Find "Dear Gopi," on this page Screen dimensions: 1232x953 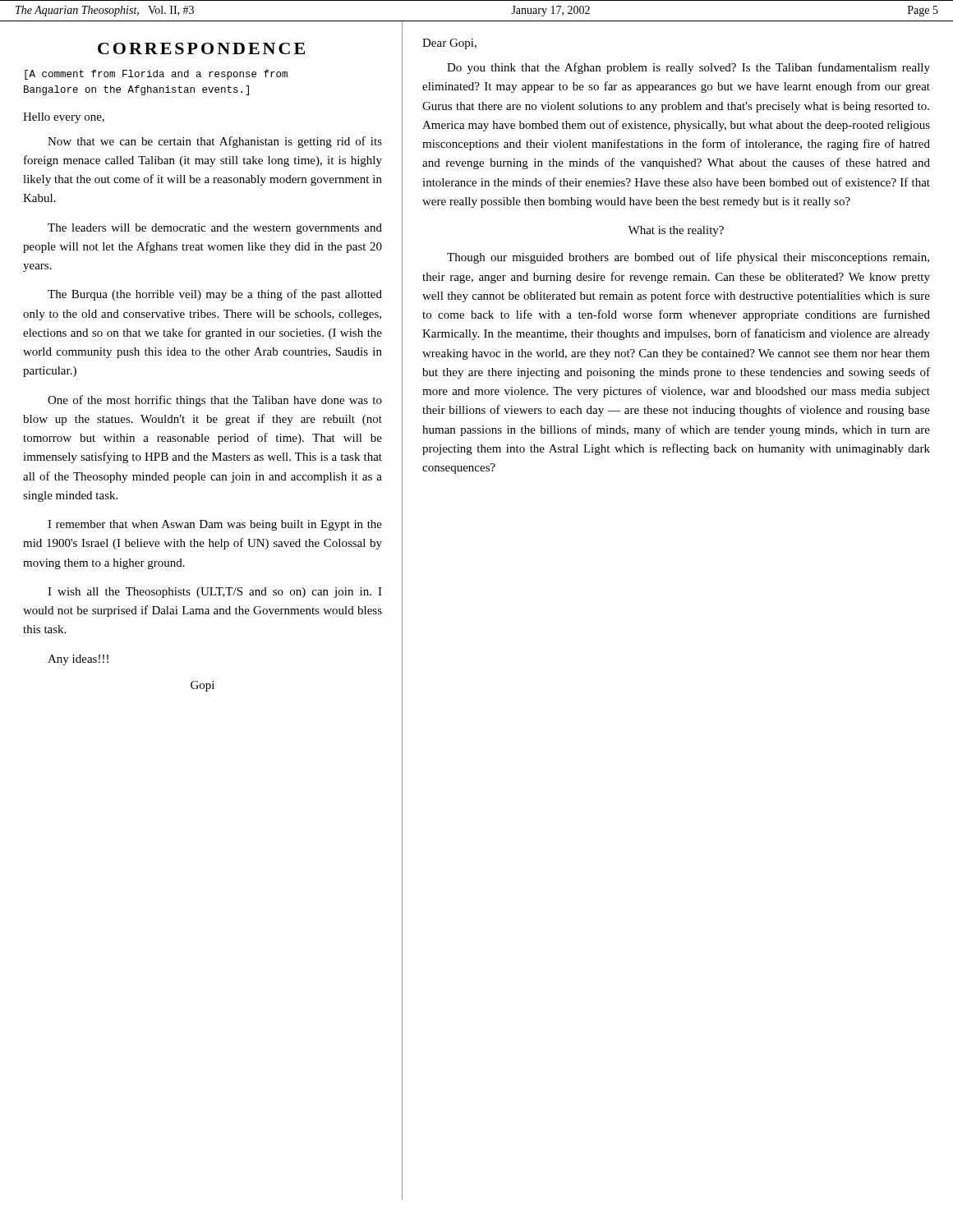[450, 43]
